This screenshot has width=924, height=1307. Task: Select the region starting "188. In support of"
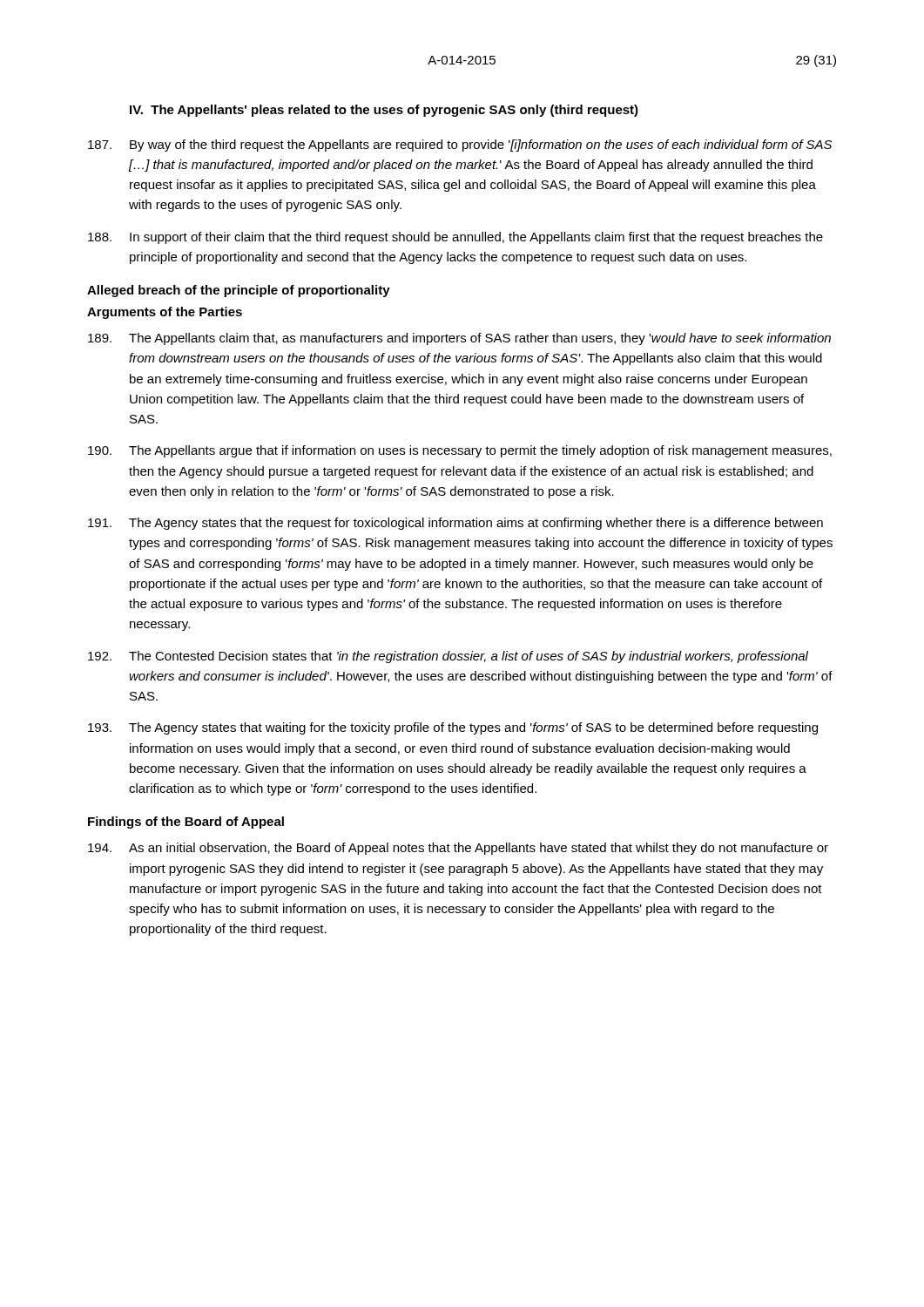(462, 246)
